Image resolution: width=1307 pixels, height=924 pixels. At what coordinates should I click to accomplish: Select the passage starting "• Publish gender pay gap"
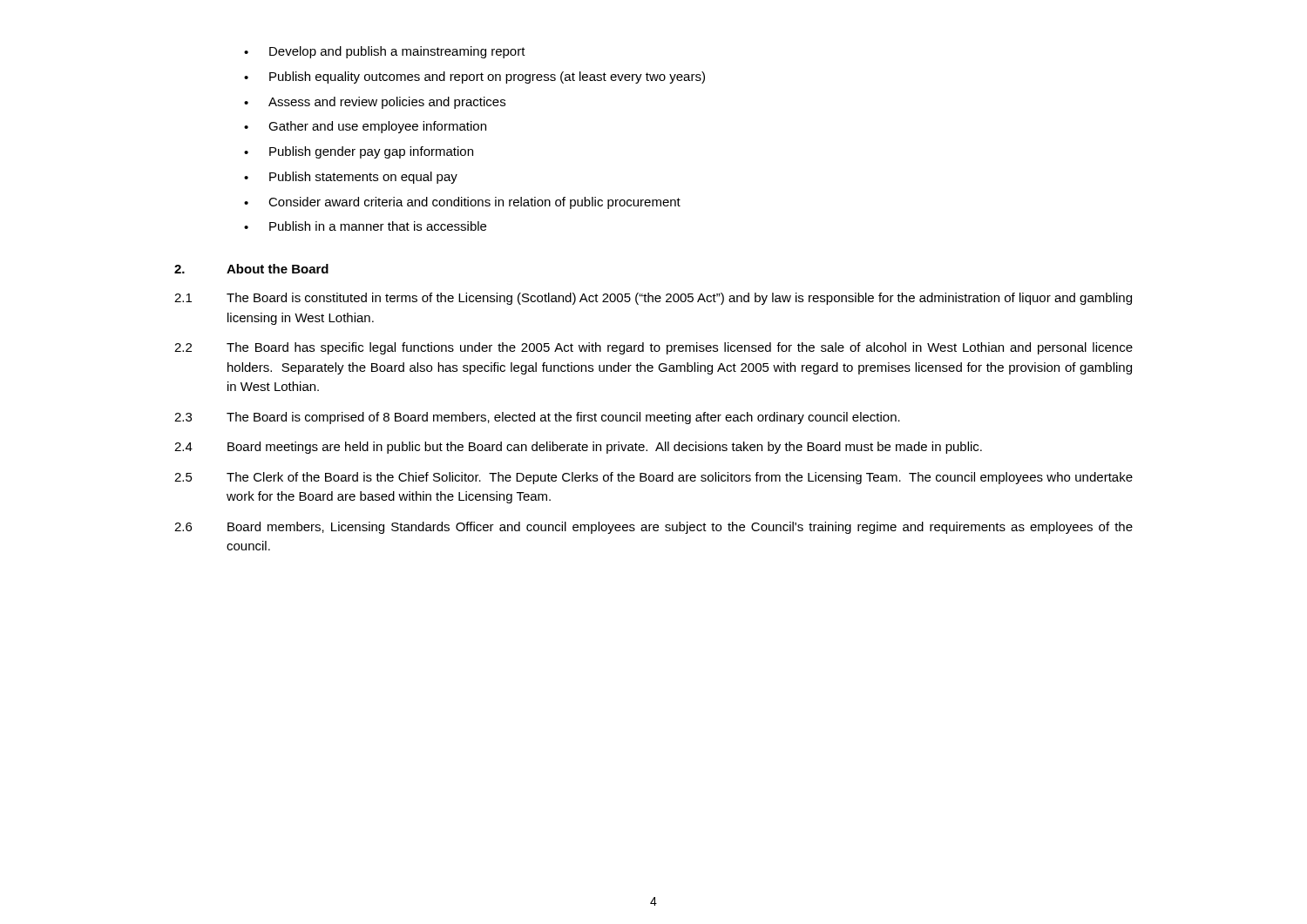pyautogui.click(x=359, y=152)
